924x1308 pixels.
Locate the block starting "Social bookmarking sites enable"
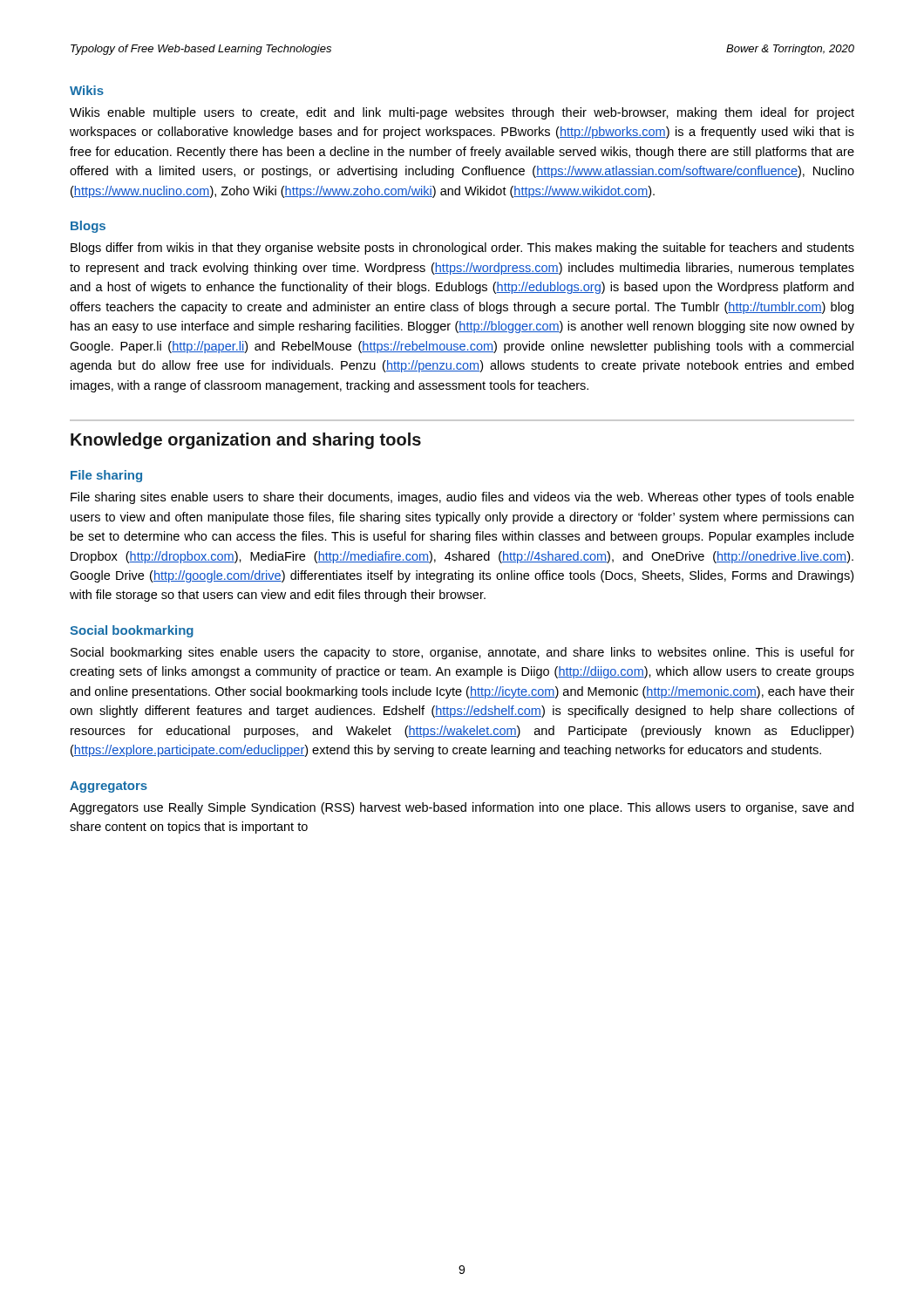point(462,701)
